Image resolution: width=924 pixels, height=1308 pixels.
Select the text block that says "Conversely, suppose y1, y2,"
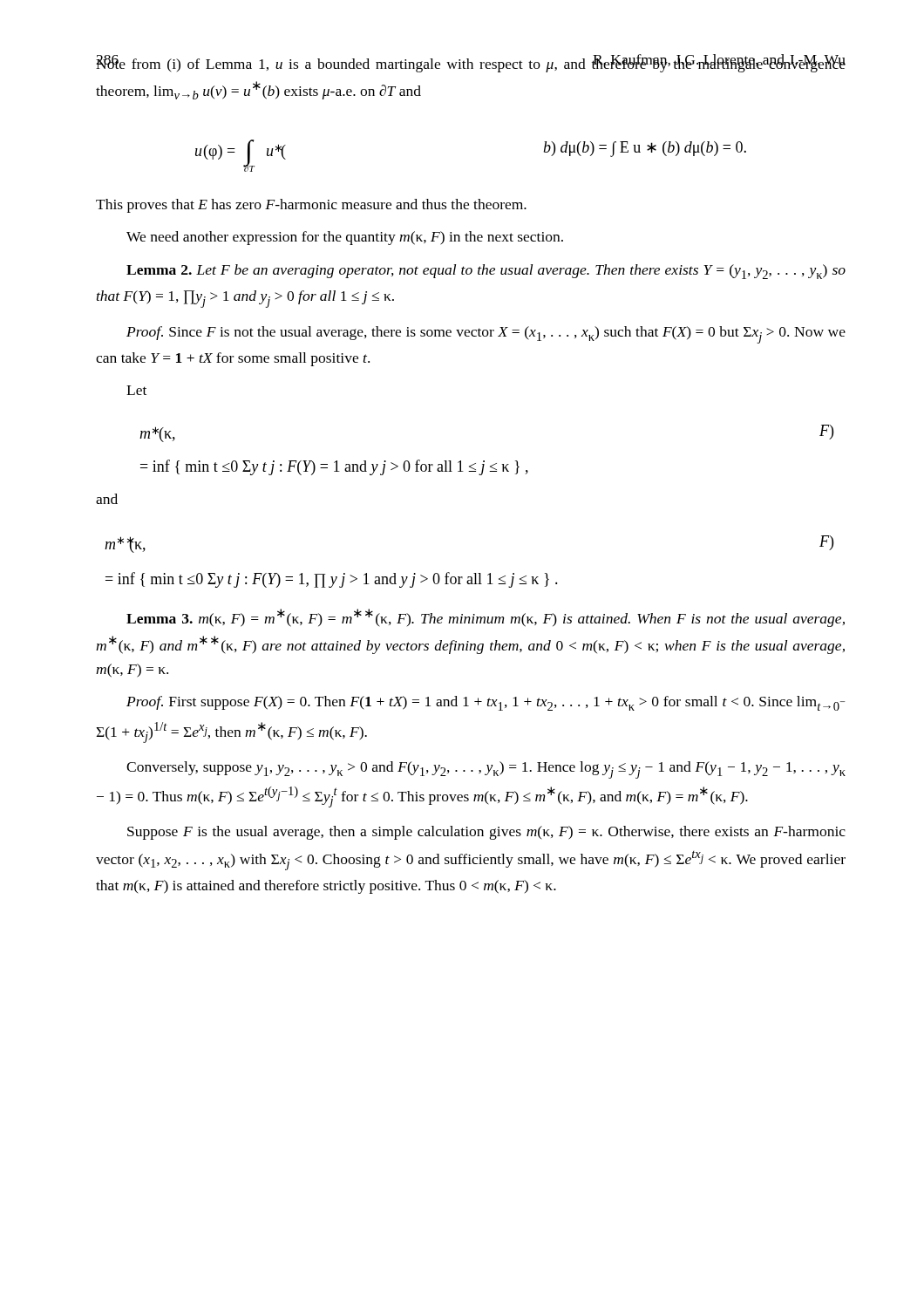[471, 783]
